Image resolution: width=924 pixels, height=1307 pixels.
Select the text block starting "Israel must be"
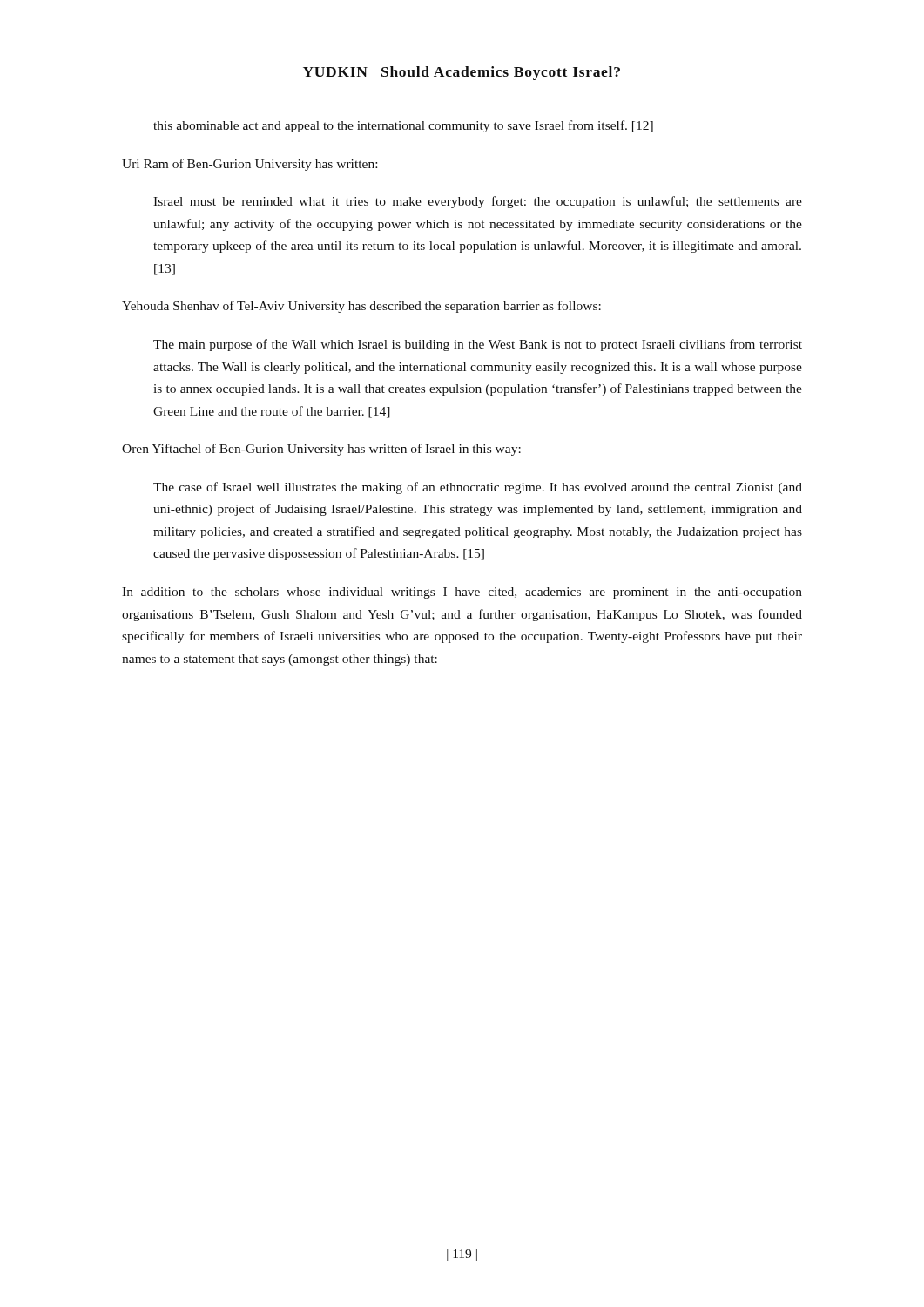coord(478,234)
